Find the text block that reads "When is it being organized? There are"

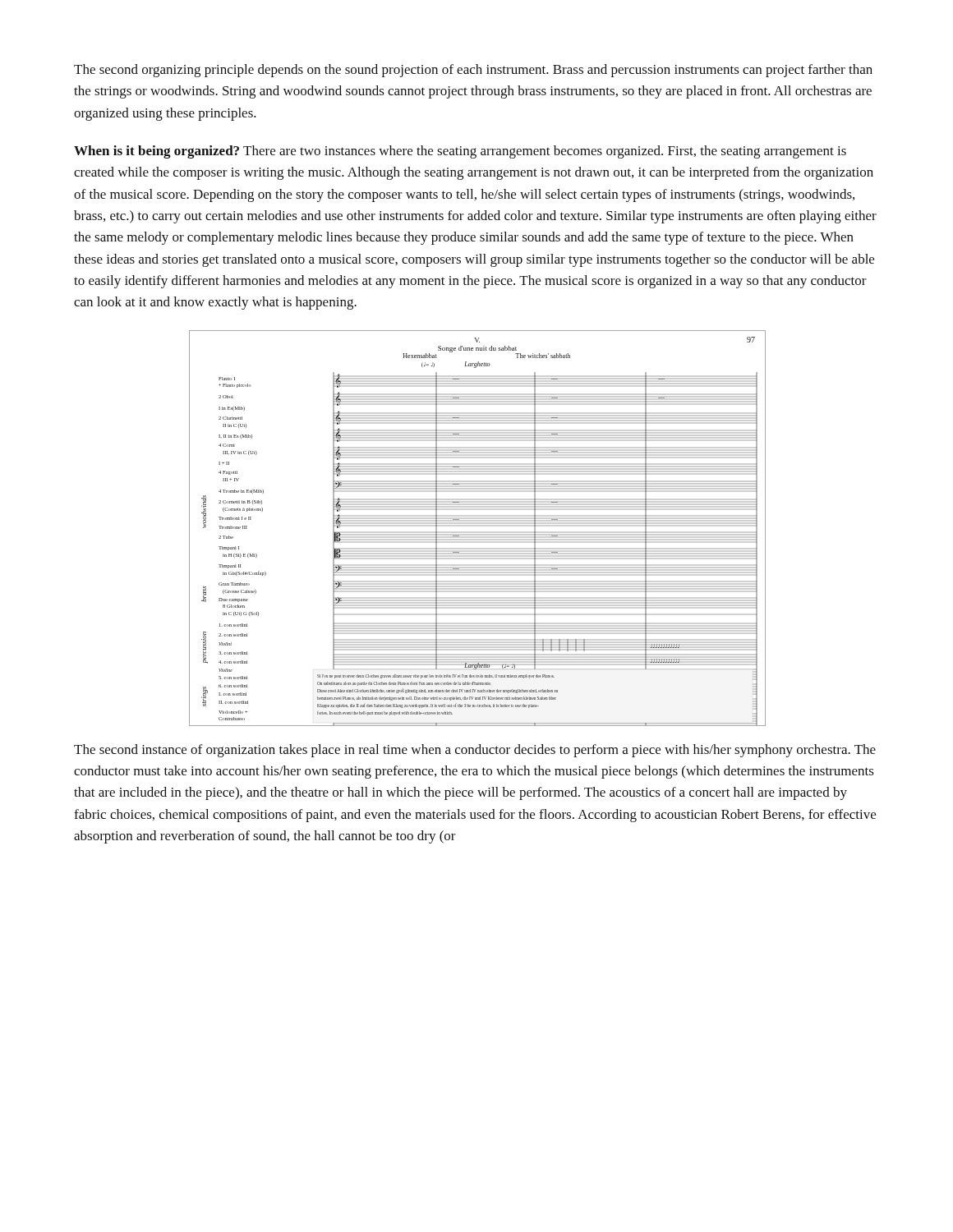[x=475, y=226]
